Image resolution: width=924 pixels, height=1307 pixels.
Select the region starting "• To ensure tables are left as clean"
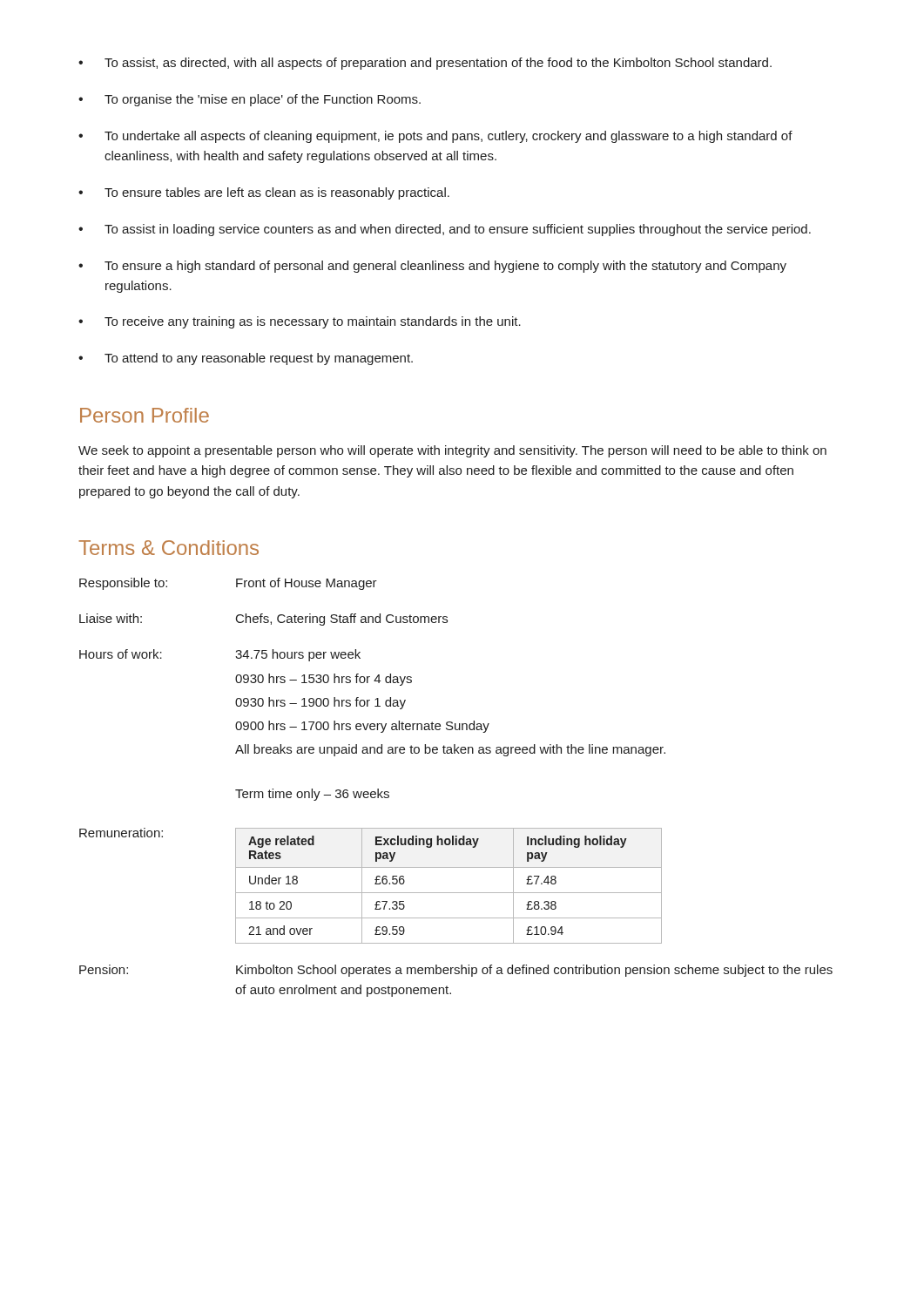[264, 193]
